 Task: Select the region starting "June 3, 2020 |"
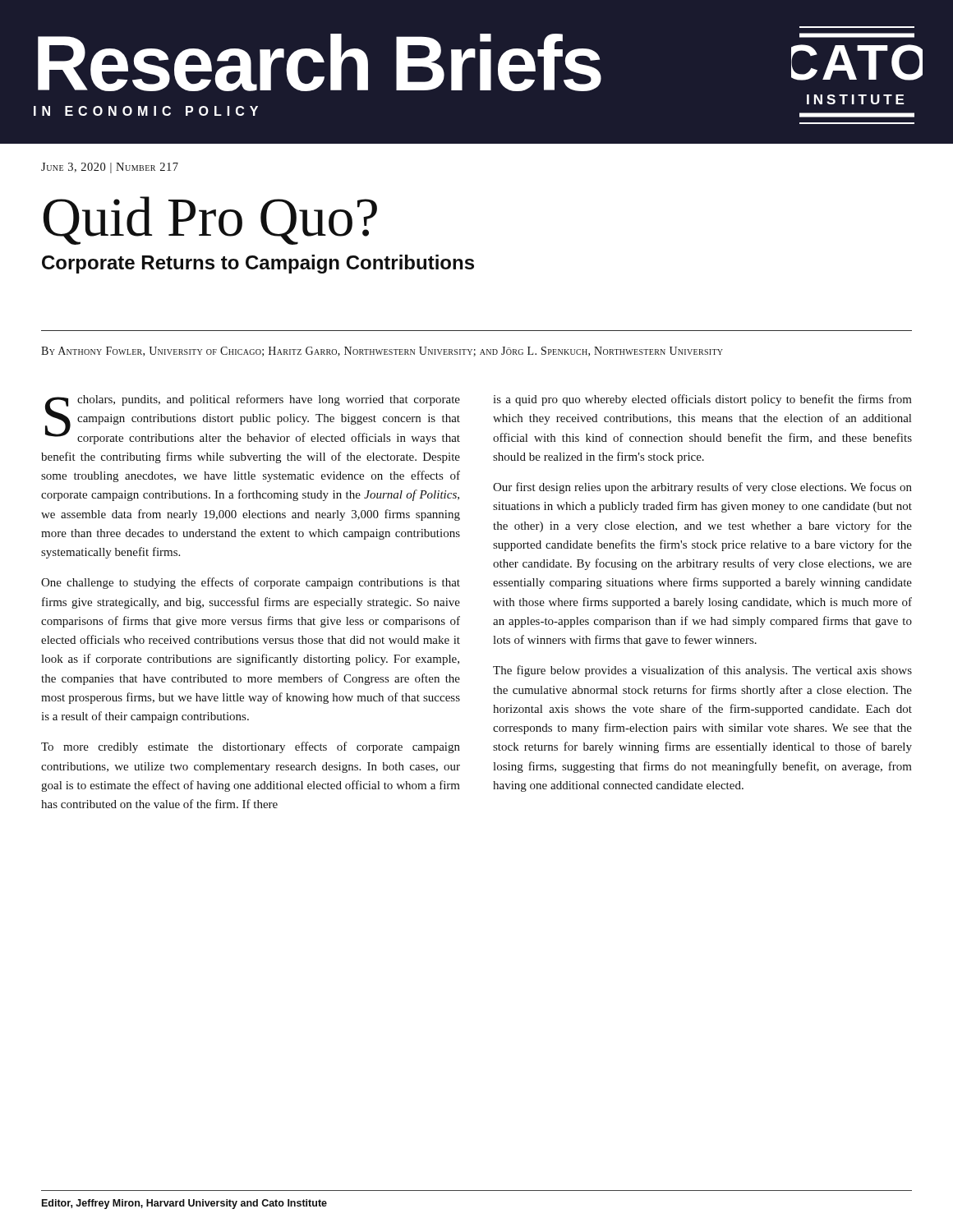tap(110, 167)
